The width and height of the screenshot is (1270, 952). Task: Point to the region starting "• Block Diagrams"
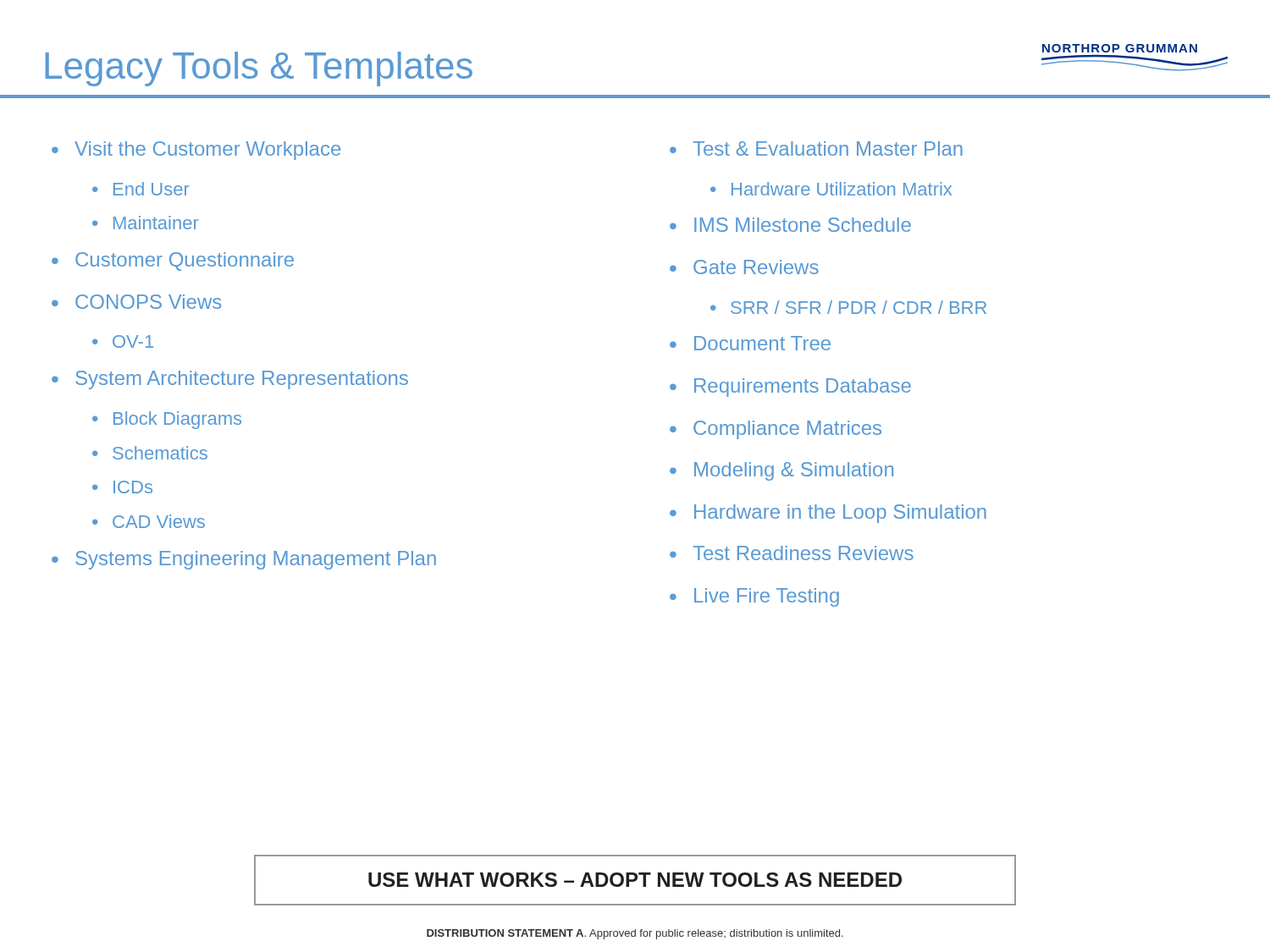click(x=167, y=419)
